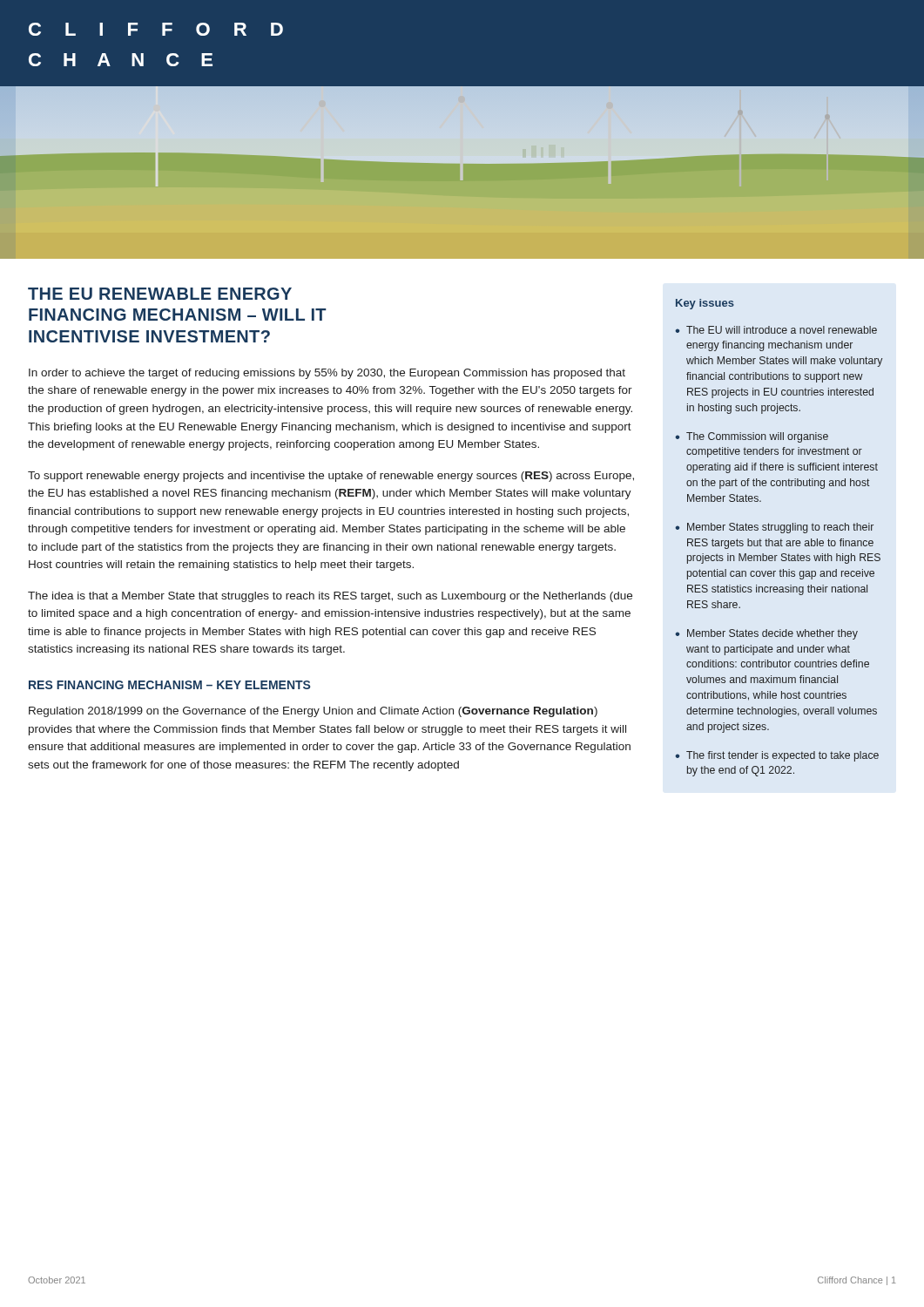Point to the block beginning "Regulation 2018/1999 on the"
924x1307 pixels.
pos(329,737)
